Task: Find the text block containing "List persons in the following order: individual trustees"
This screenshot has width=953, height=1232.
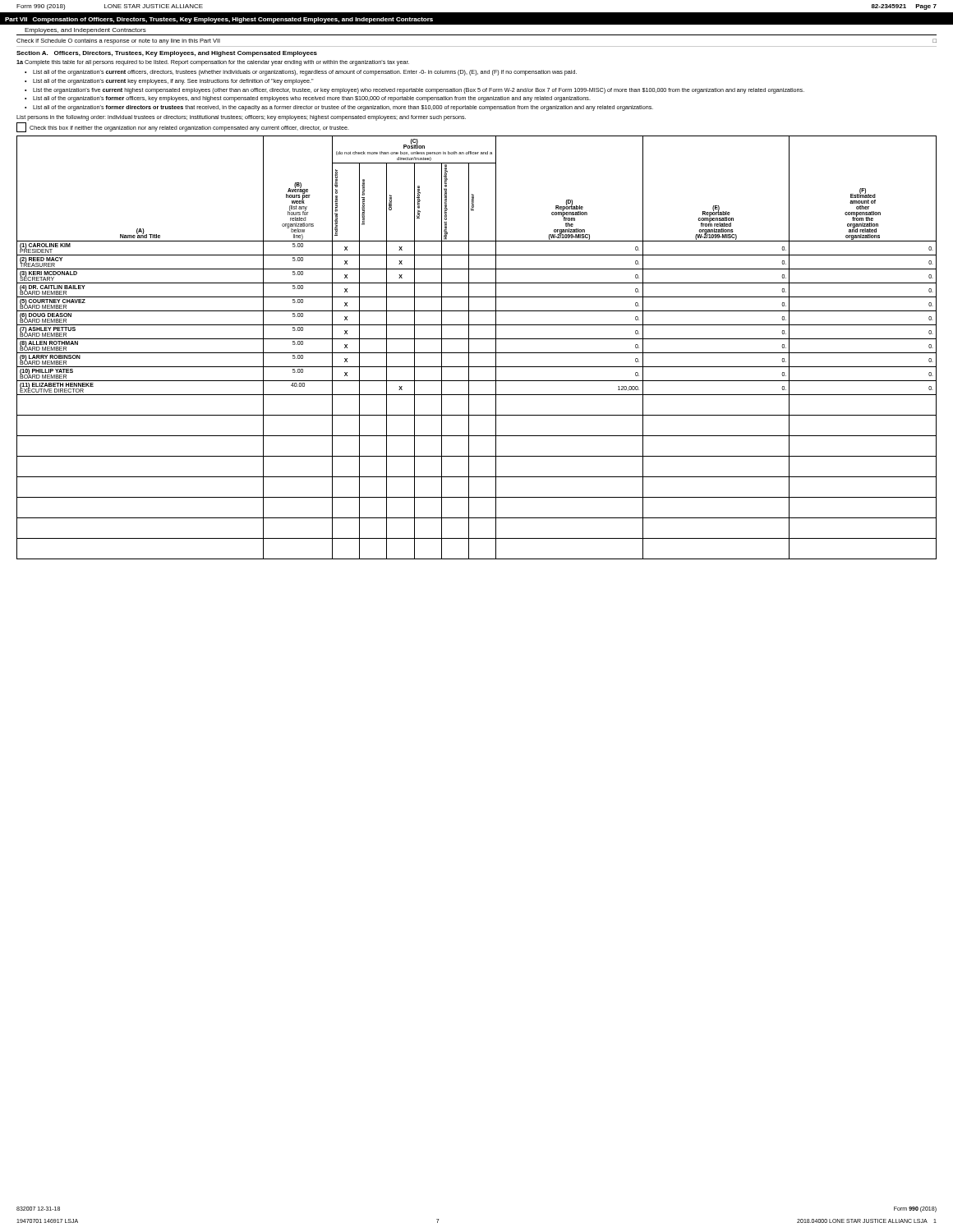Action: click(241, 117)
